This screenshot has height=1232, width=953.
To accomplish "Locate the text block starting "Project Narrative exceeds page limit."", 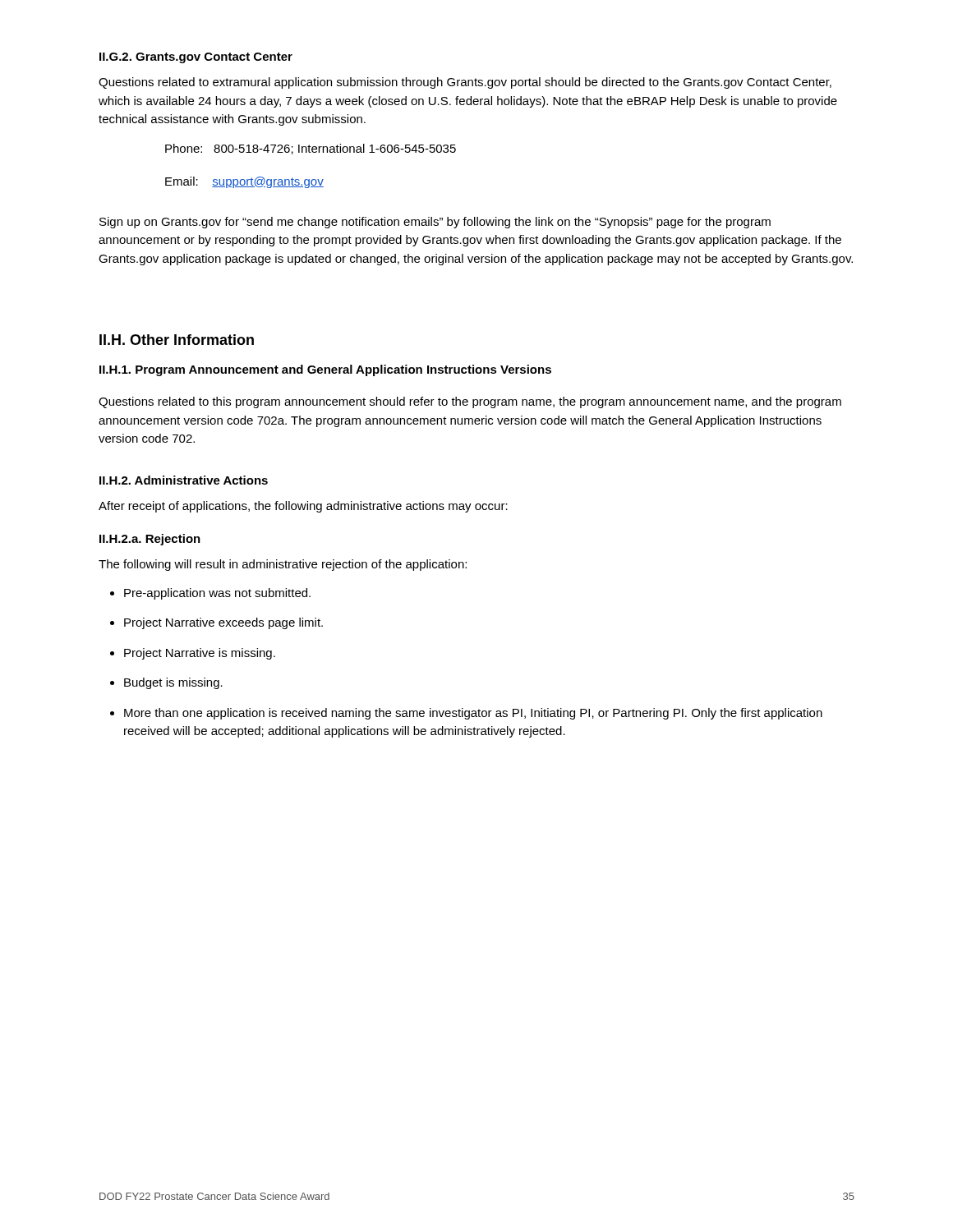I will pyautogui.click(x=224, y=622).
